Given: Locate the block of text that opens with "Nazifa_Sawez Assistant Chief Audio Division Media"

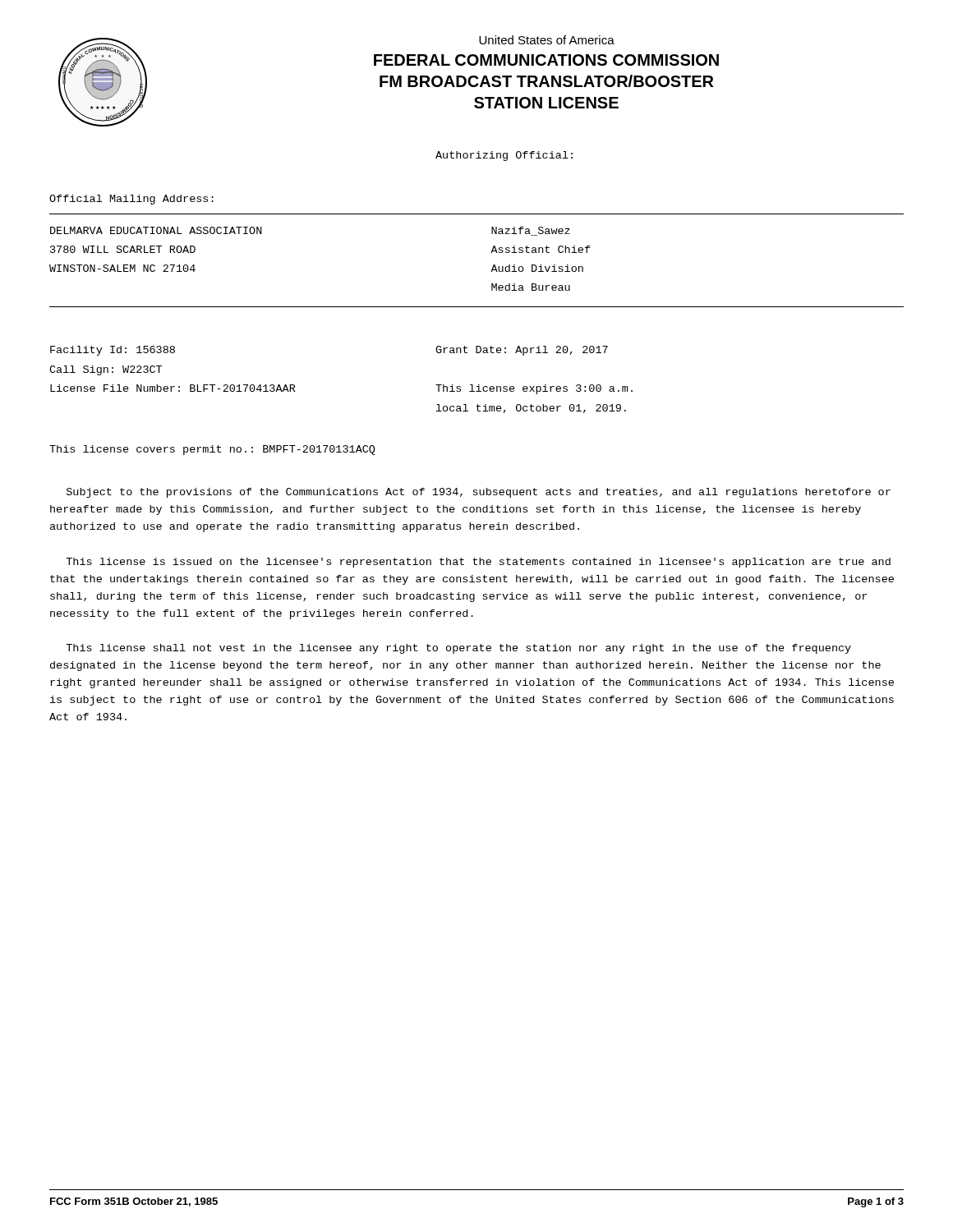Looking at the screenshot, I should click(541, 259).
